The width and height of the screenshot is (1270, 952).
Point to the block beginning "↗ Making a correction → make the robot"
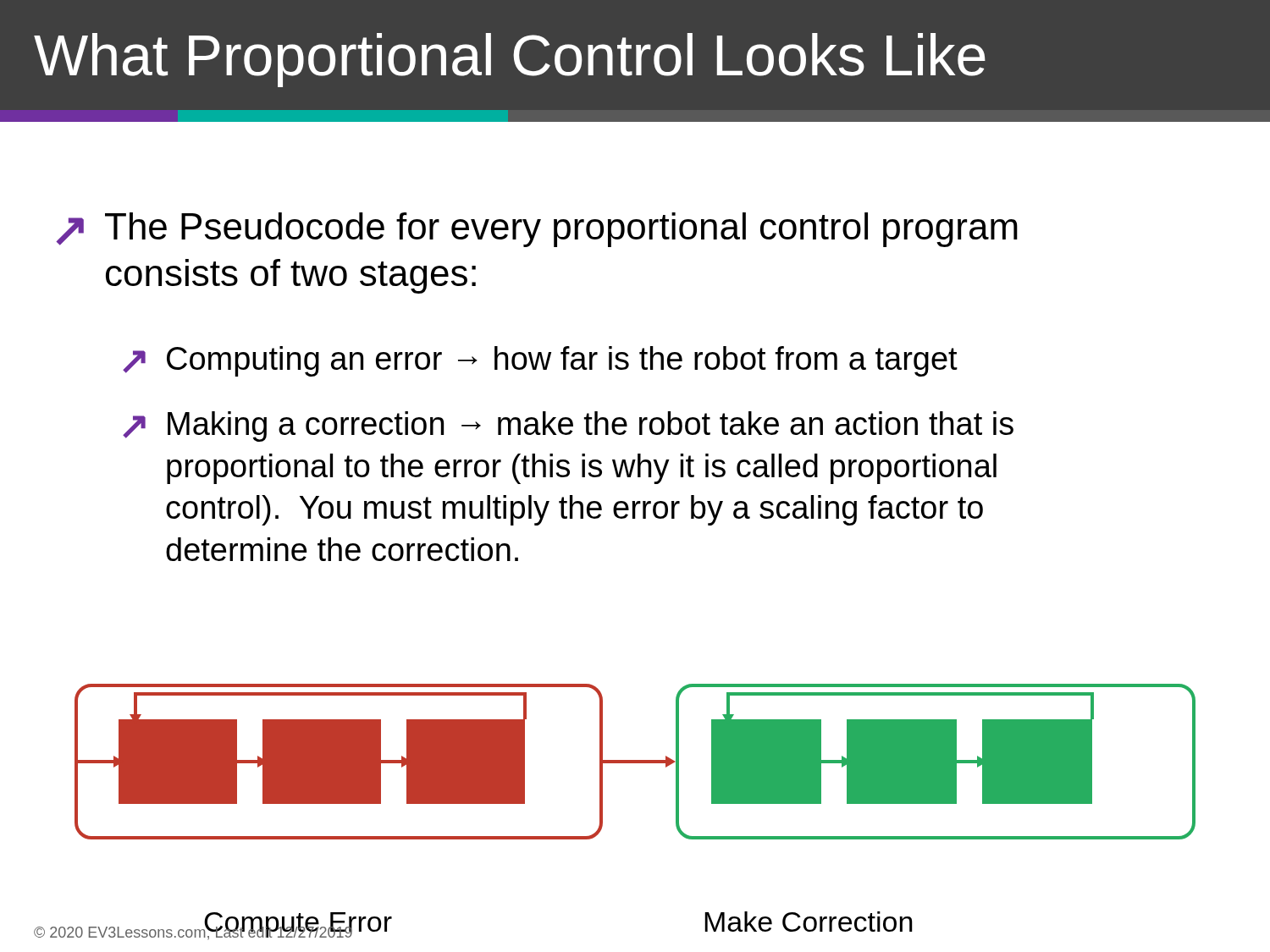click(x=567, y=488)
